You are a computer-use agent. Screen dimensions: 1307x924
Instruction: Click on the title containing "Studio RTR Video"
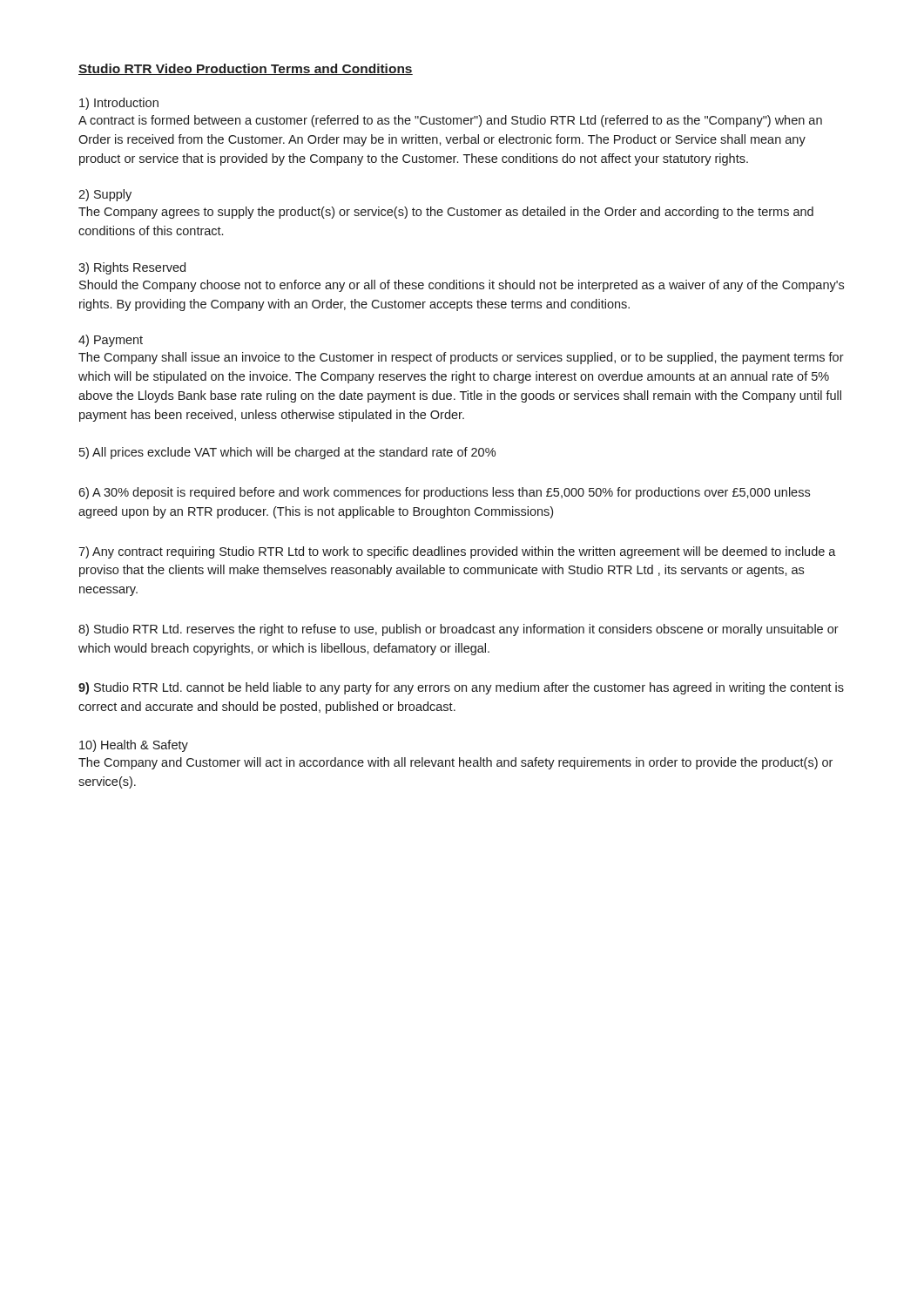(x=245, y=68)
